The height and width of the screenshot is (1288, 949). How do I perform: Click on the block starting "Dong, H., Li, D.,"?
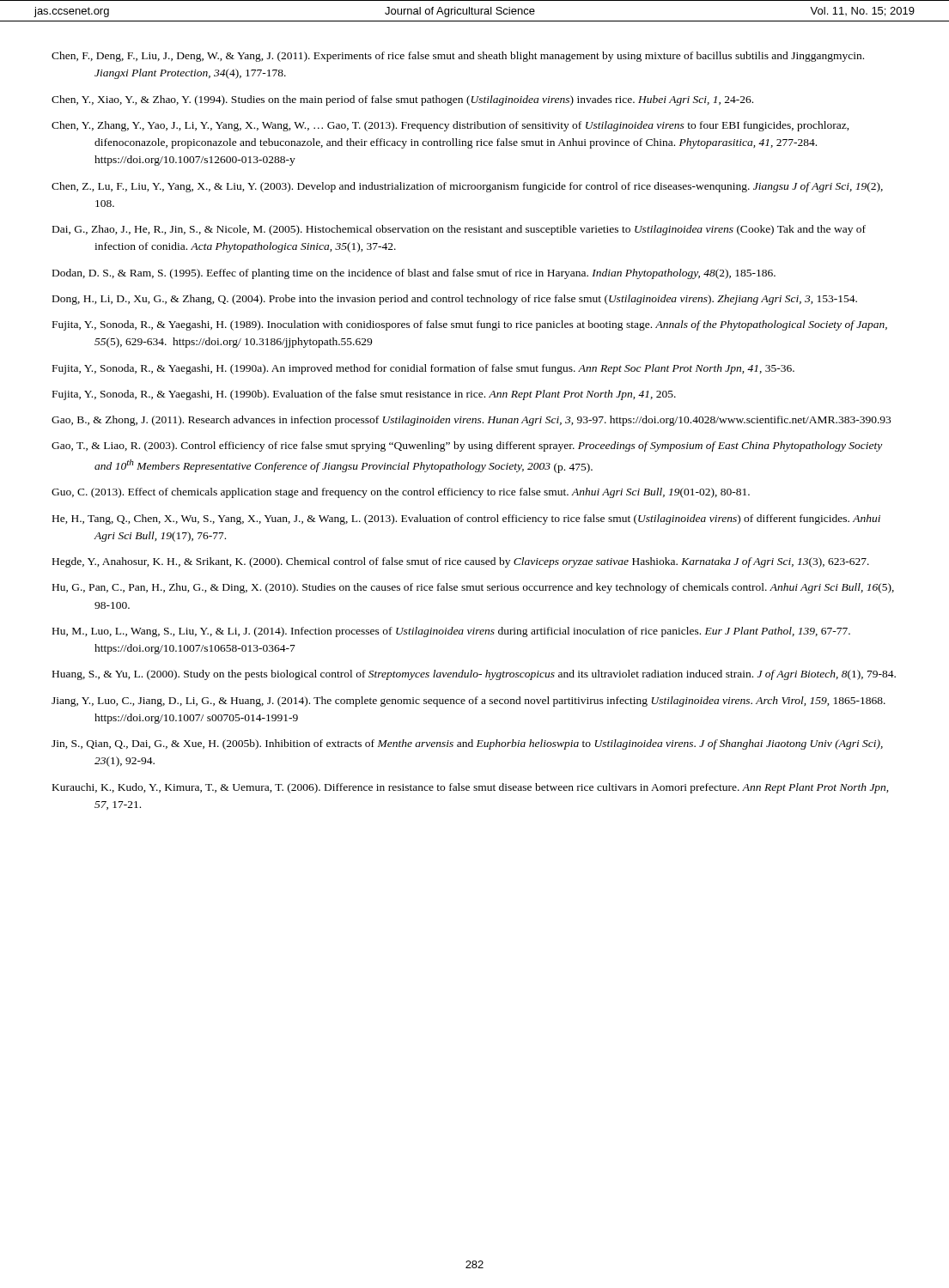(x=455, y=298)
